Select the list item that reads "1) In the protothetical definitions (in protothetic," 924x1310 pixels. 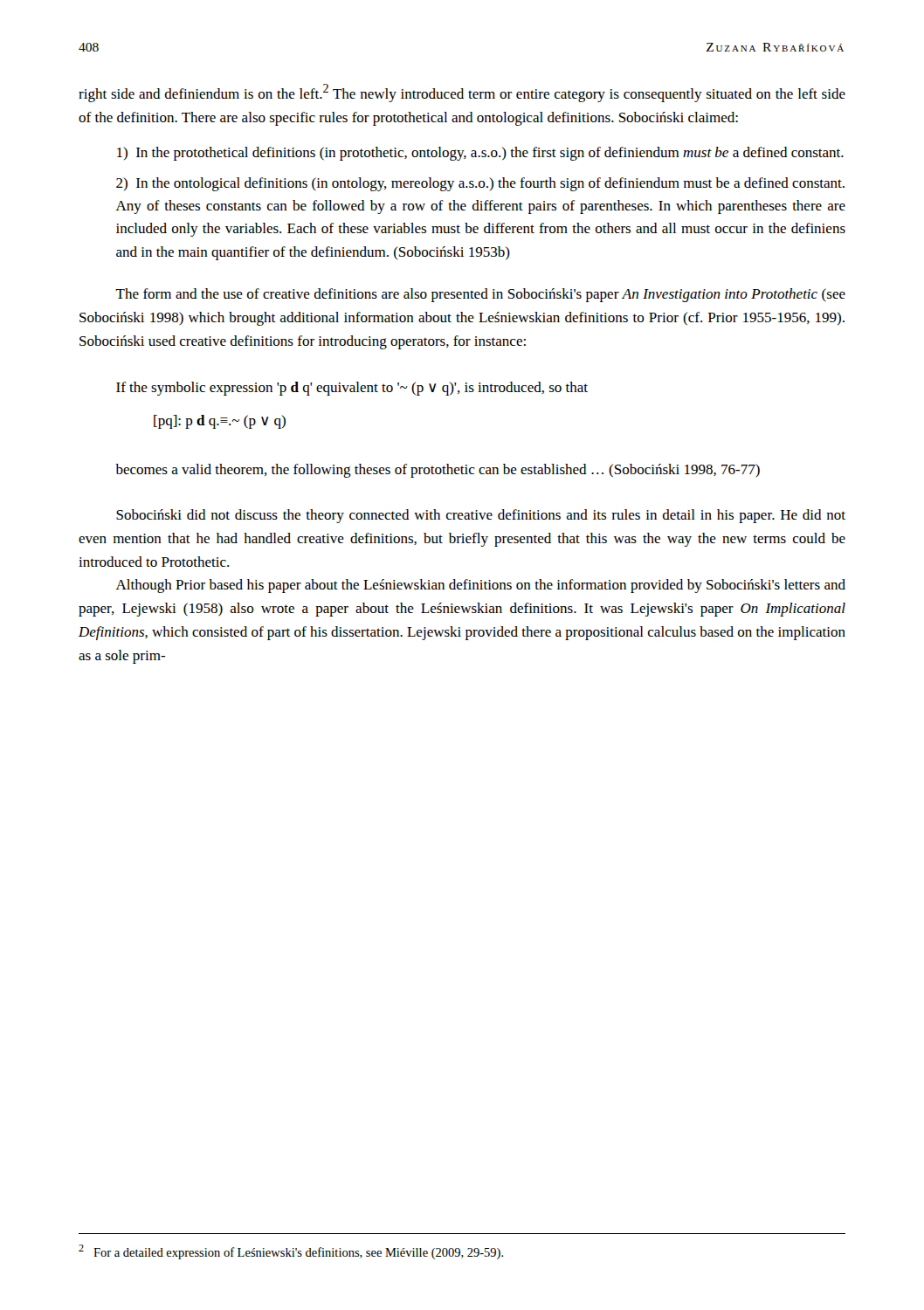pyautogui.click(x=481, y=153)
